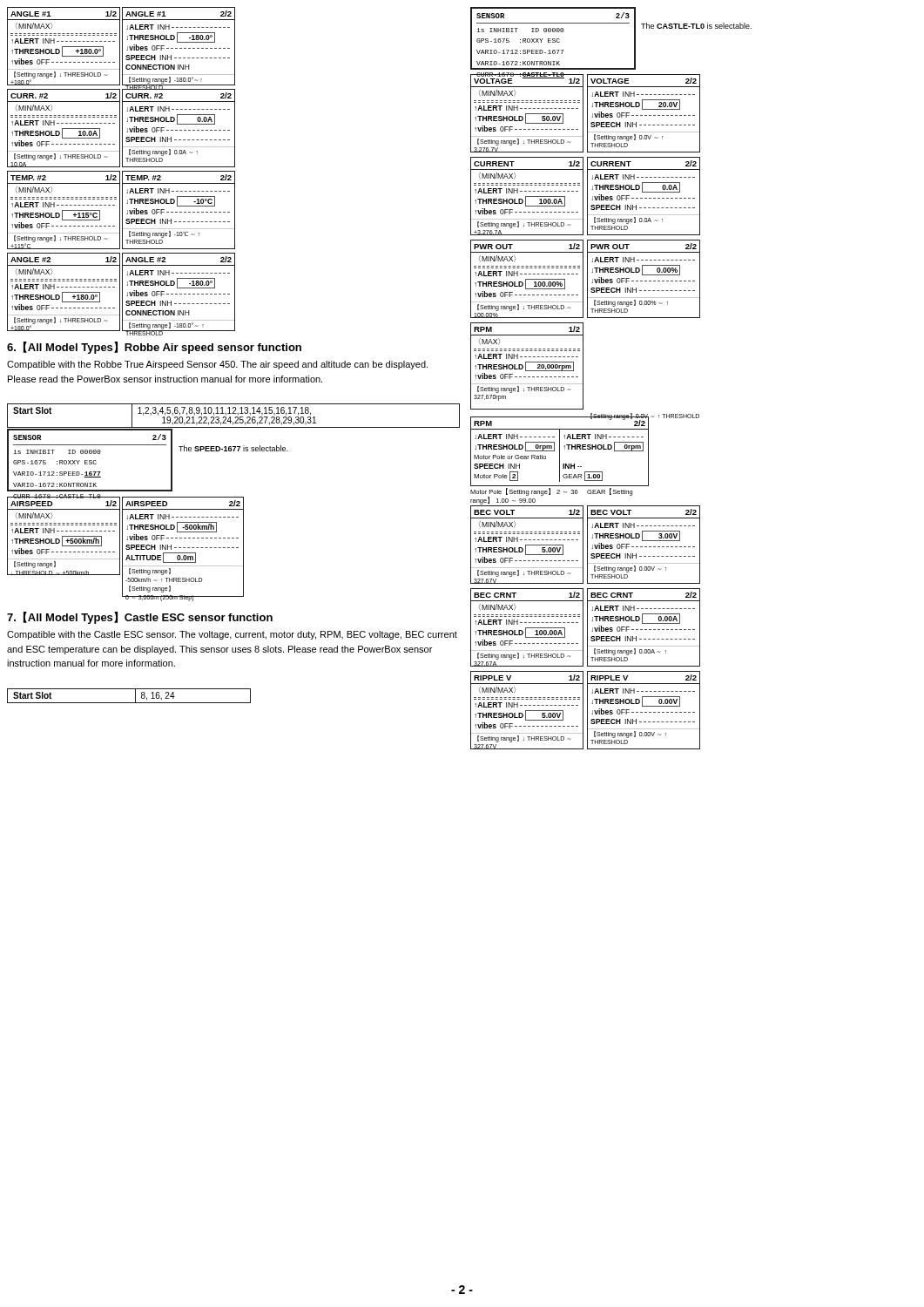Locate the section header that opens with "7.【All Model Types】Castle ESC sensor"
The width and height of the screenshot is (924, 1307).
140,617
